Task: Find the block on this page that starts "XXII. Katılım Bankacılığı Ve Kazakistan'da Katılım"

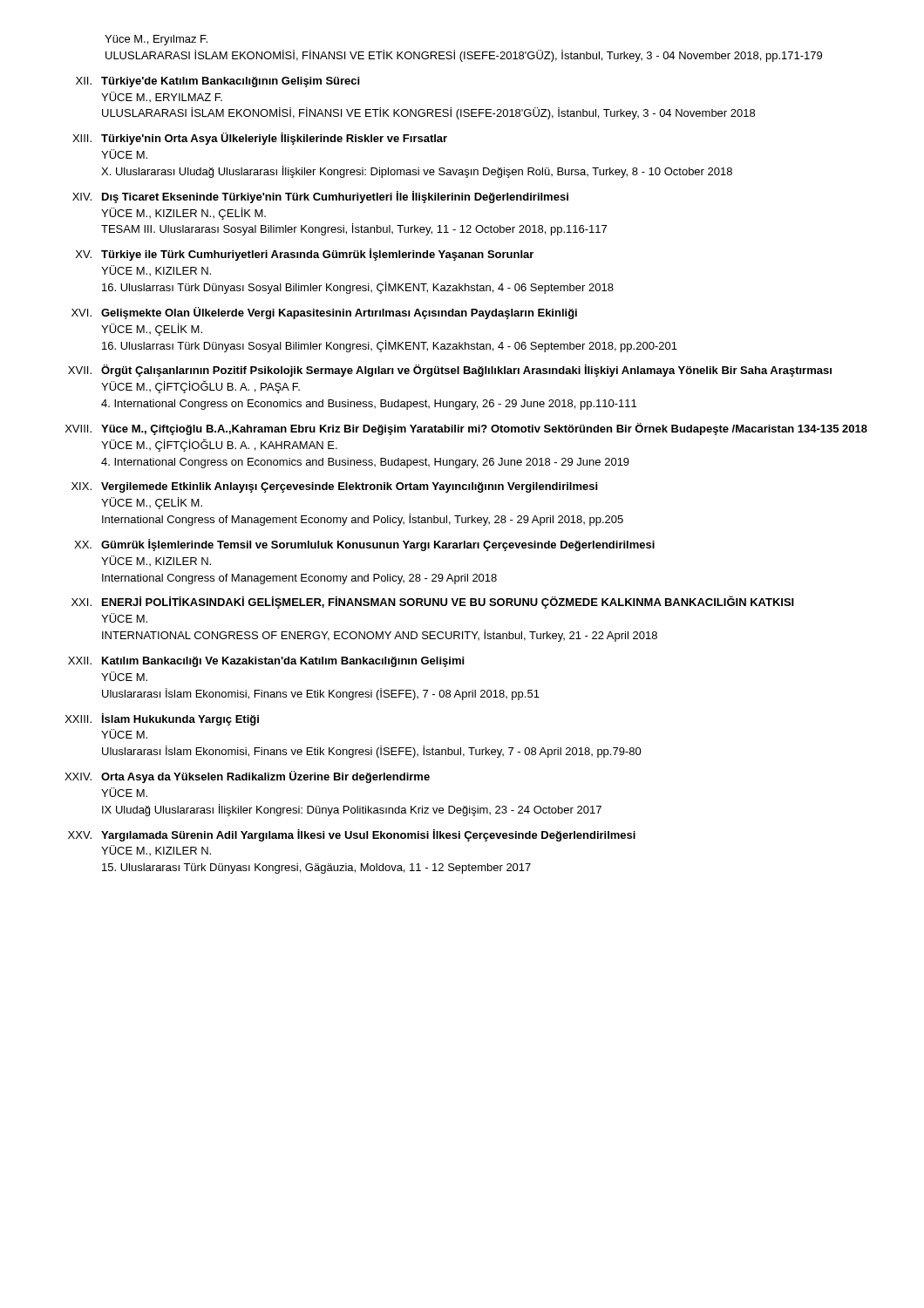Action: 266,662
